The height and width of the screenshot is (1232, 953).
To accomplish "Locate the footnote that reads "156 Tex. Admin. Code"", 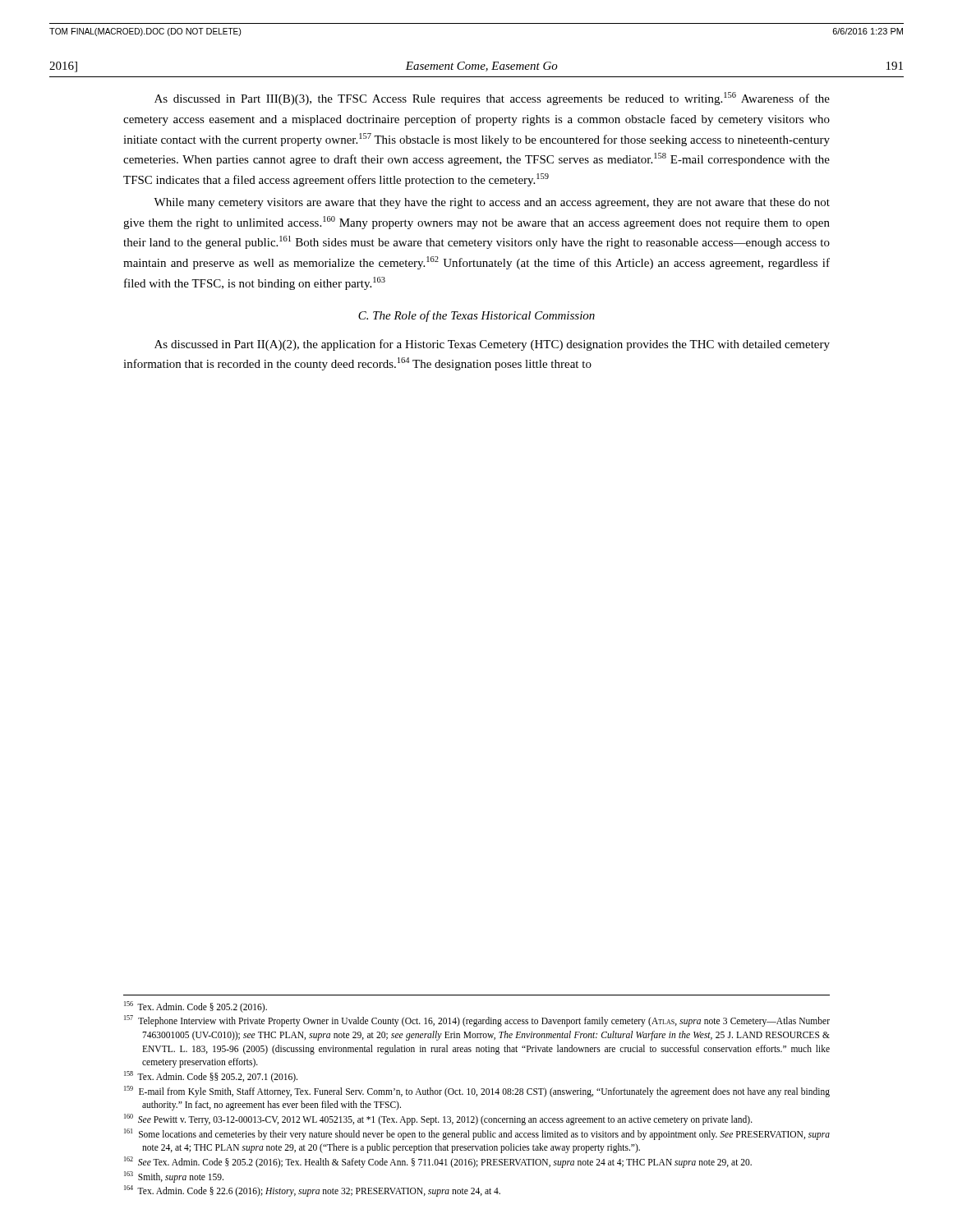I will pos(476,1099).
